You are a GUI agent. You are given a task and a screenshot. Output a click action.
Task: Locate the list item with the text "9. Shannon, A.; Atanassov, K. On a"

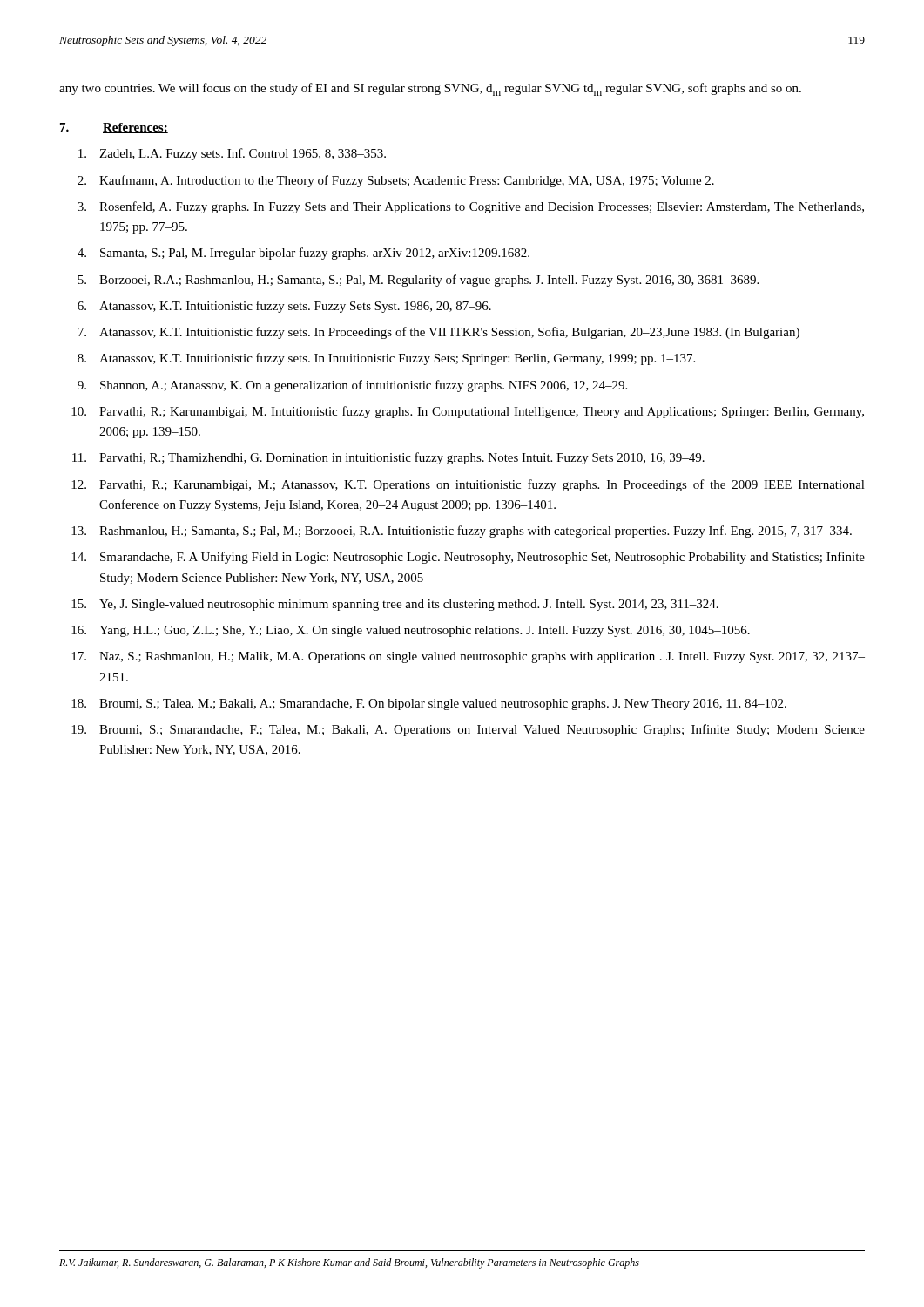coord(462,385)
